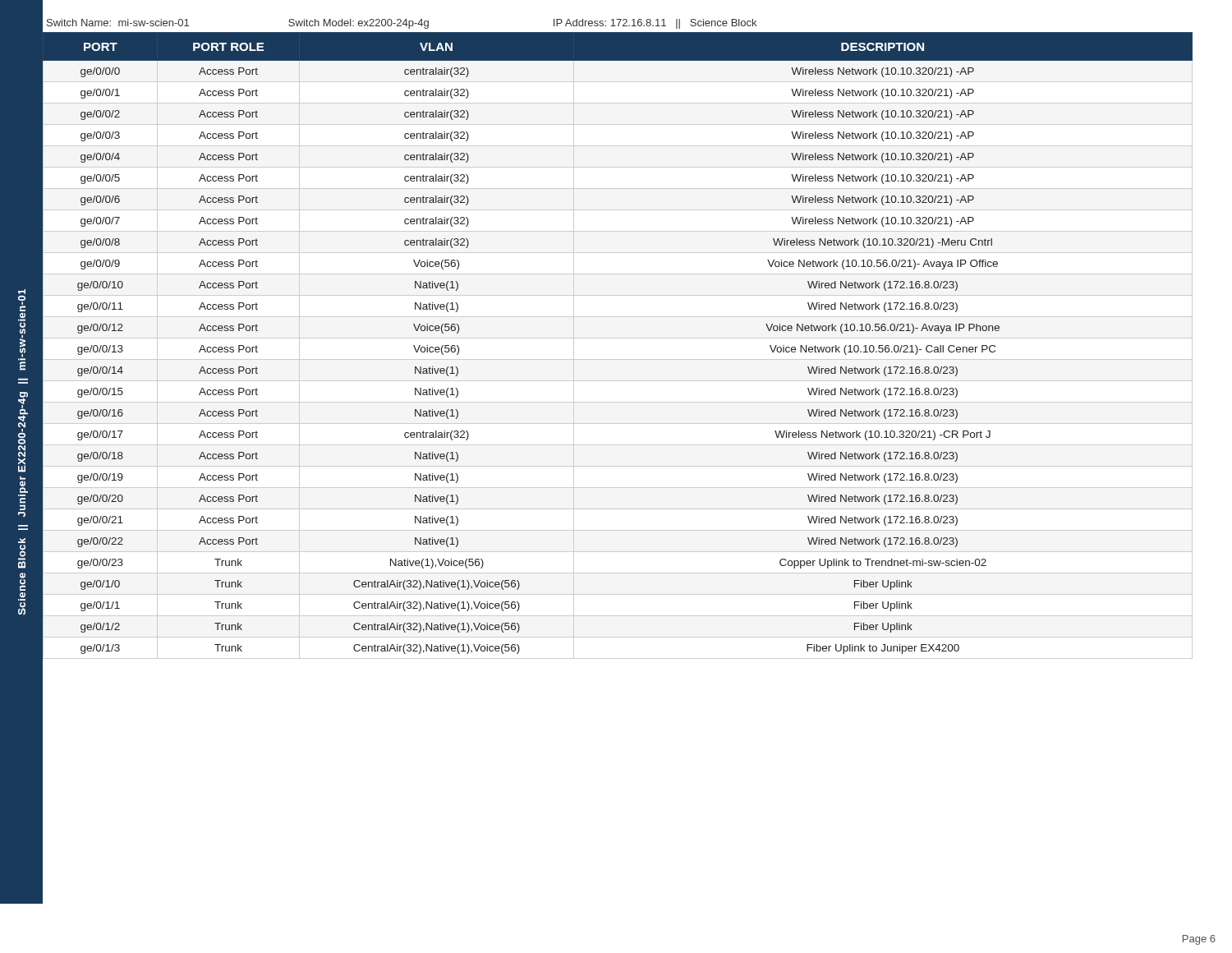
Task: Navigate to the region starting "Science Block || Juniper EX2200-24p-4g || mi-sw-scien-01"
Action: pyautogui.click(x=21, y=452)
